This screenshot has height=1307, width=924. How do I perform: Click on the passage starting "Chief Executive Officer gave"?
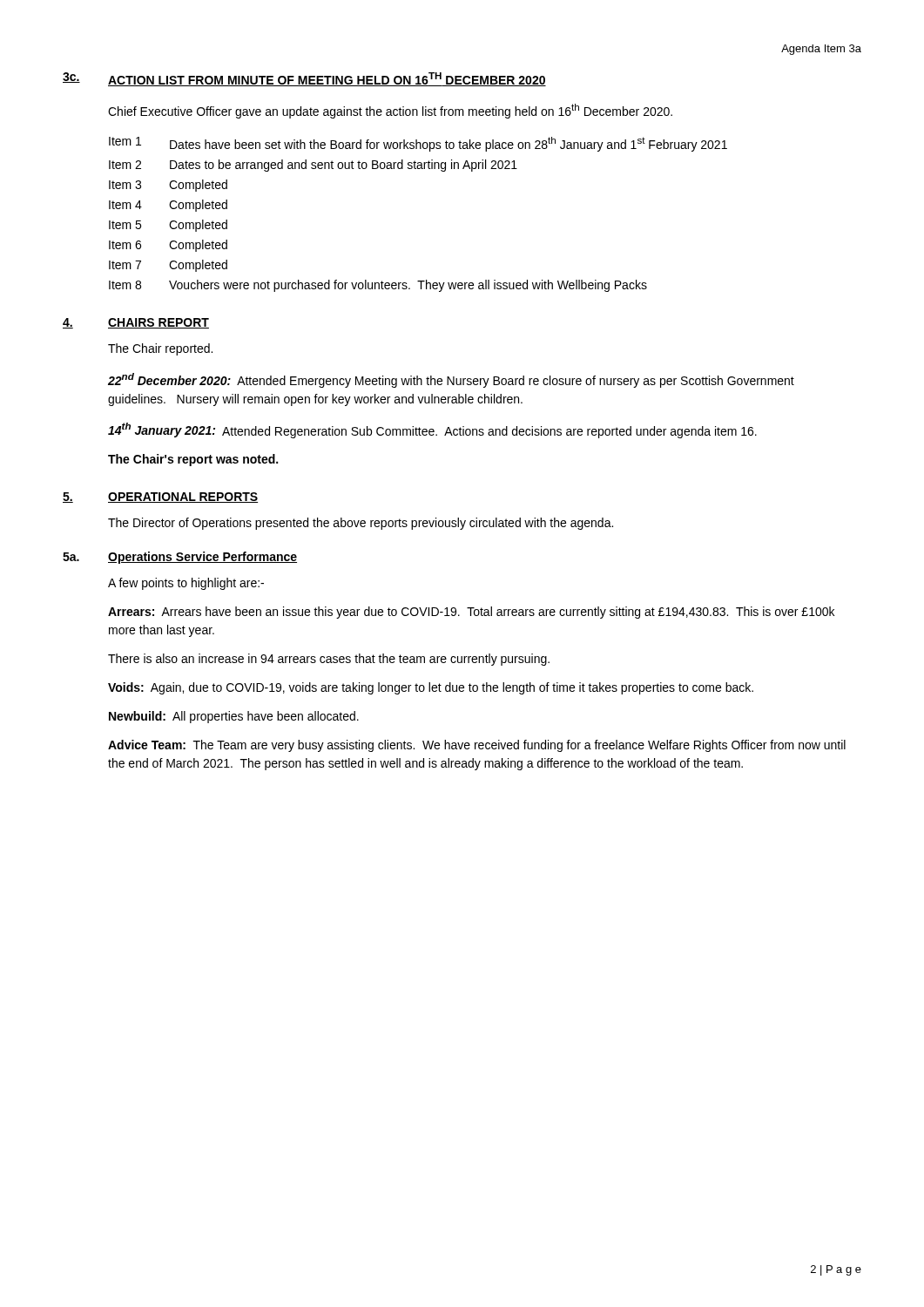pos(391,109)
